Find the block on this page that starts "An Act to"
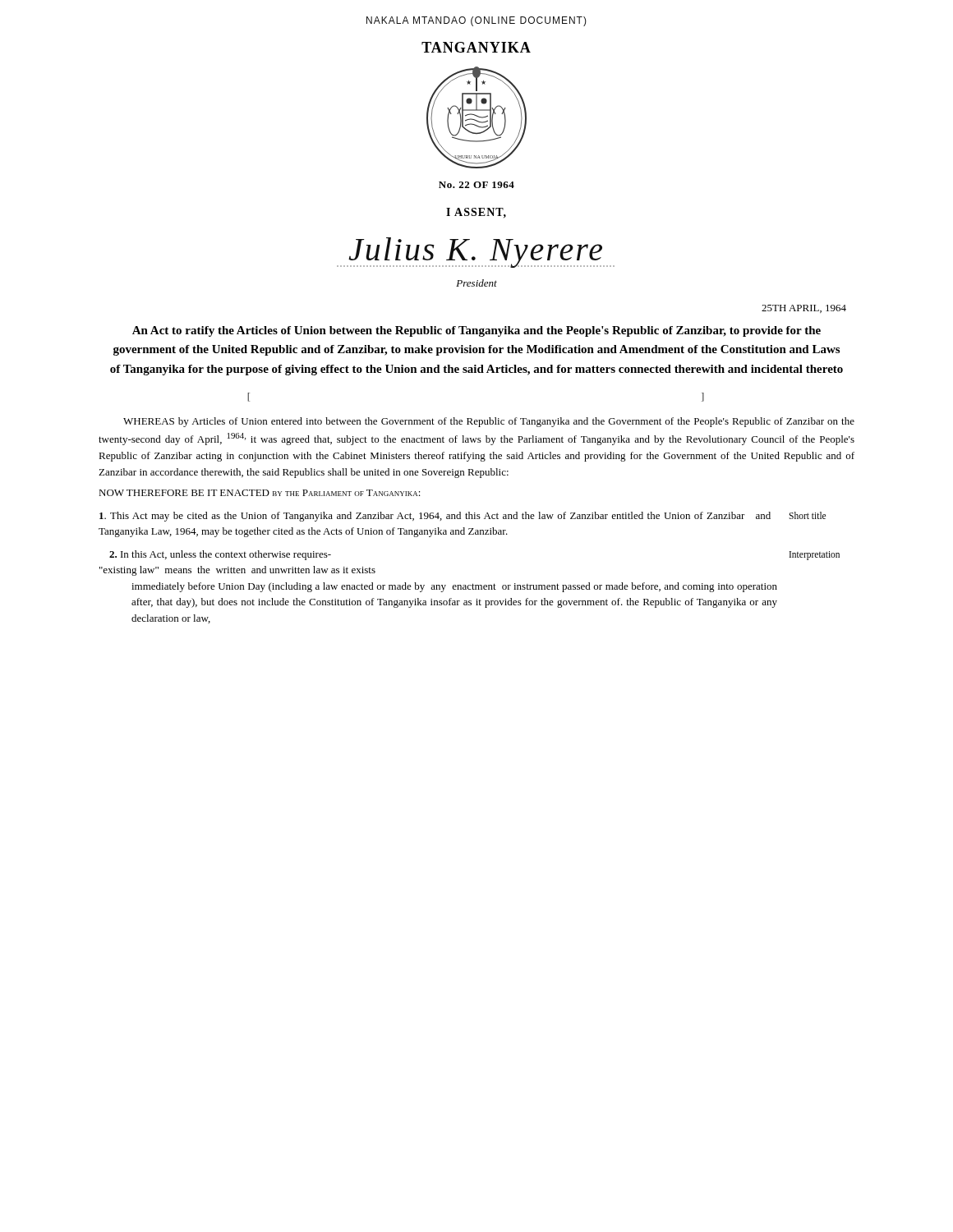The width and height of the screenshot is (953, 1232). 476,349
